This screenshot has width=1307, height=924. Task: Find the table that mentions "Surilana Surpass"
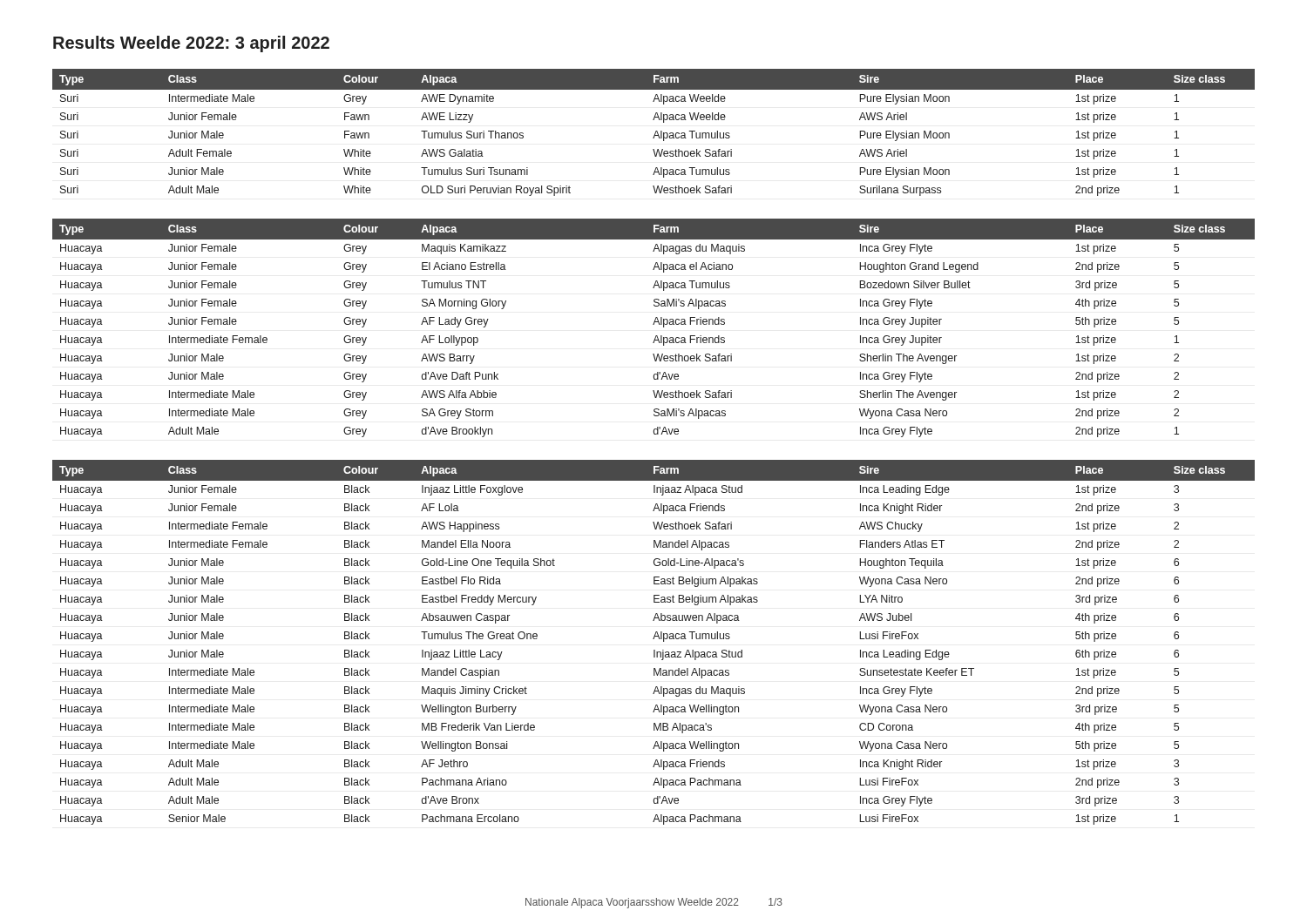click(x=654, y=134)
